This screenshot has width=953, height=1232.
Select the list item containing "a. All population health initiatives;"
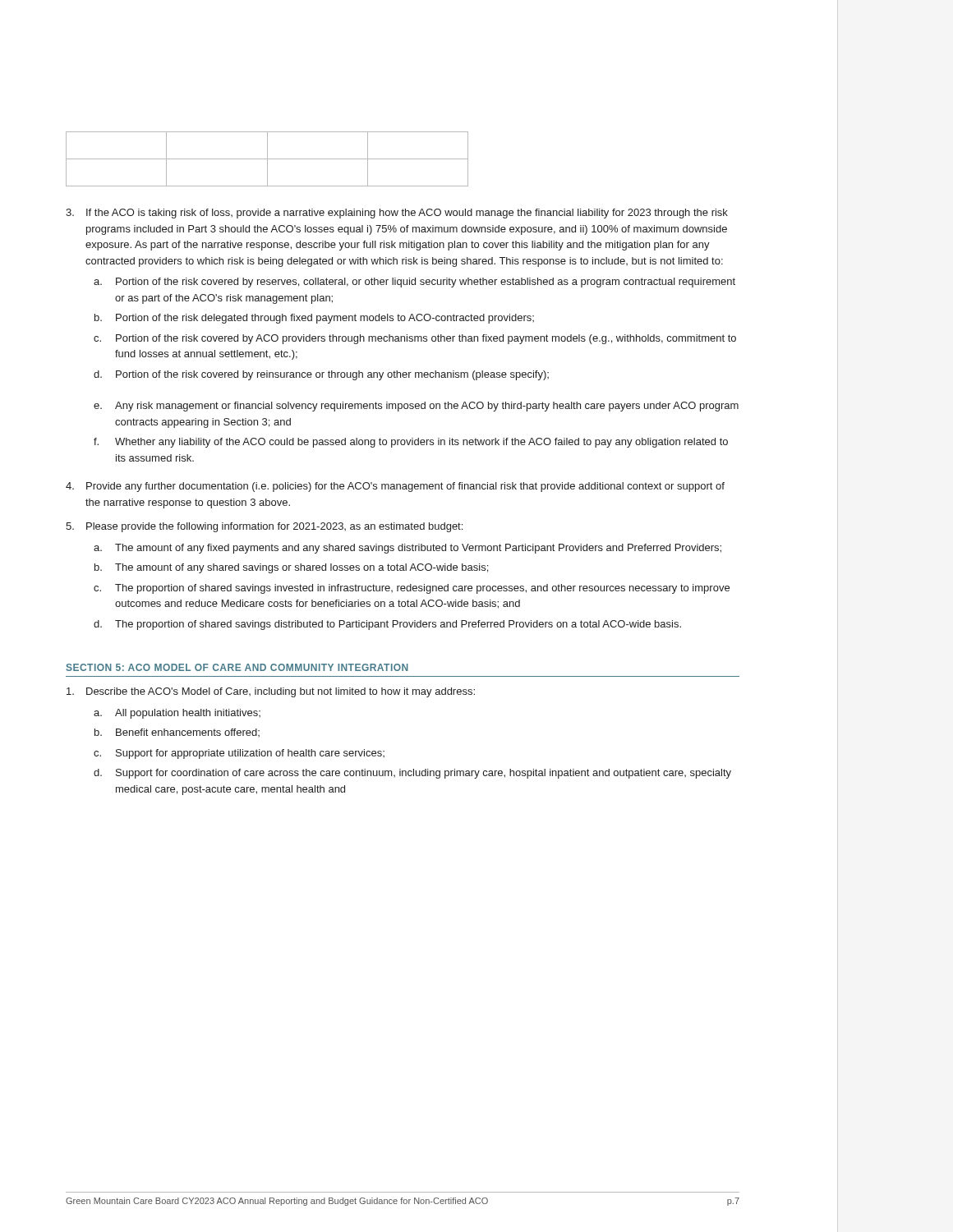tap(177, 714)
